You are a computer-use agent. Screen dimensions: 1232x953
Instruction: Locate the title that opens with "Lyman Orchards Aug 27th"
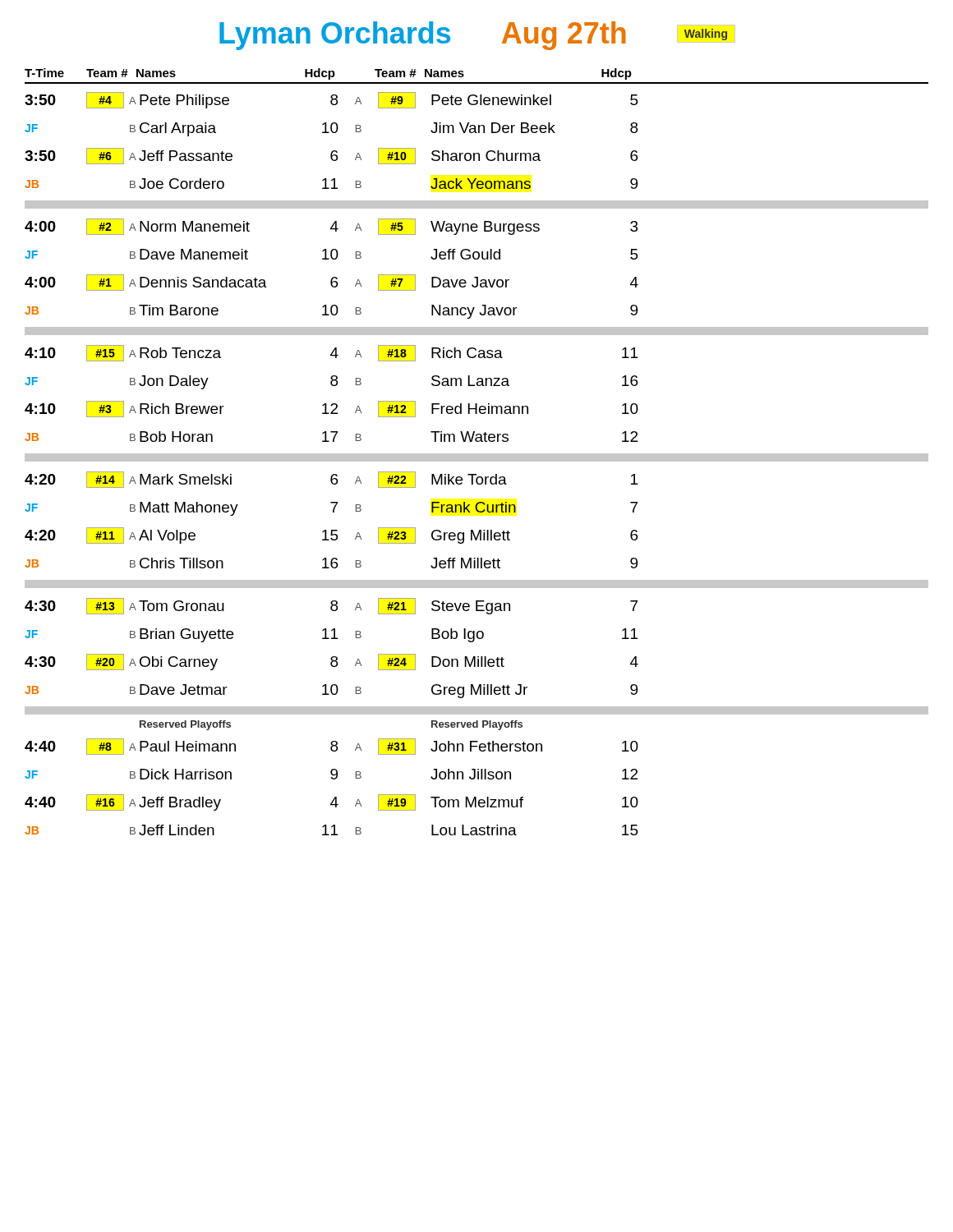tap(330, 40)
